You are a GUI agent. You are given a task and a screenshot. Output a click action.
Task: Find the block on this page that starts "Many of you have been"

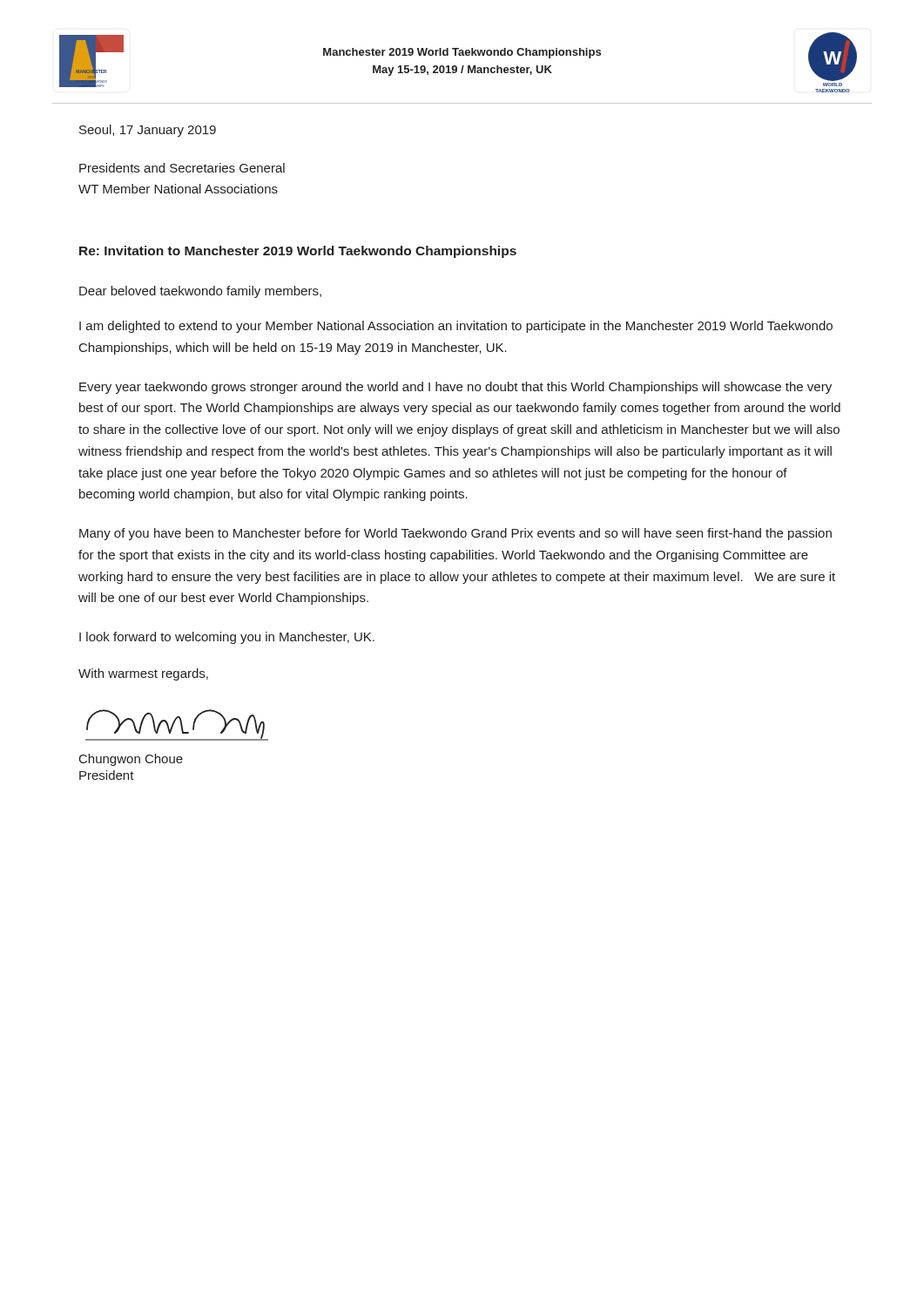pyautogui.click(x=457, y=565)
